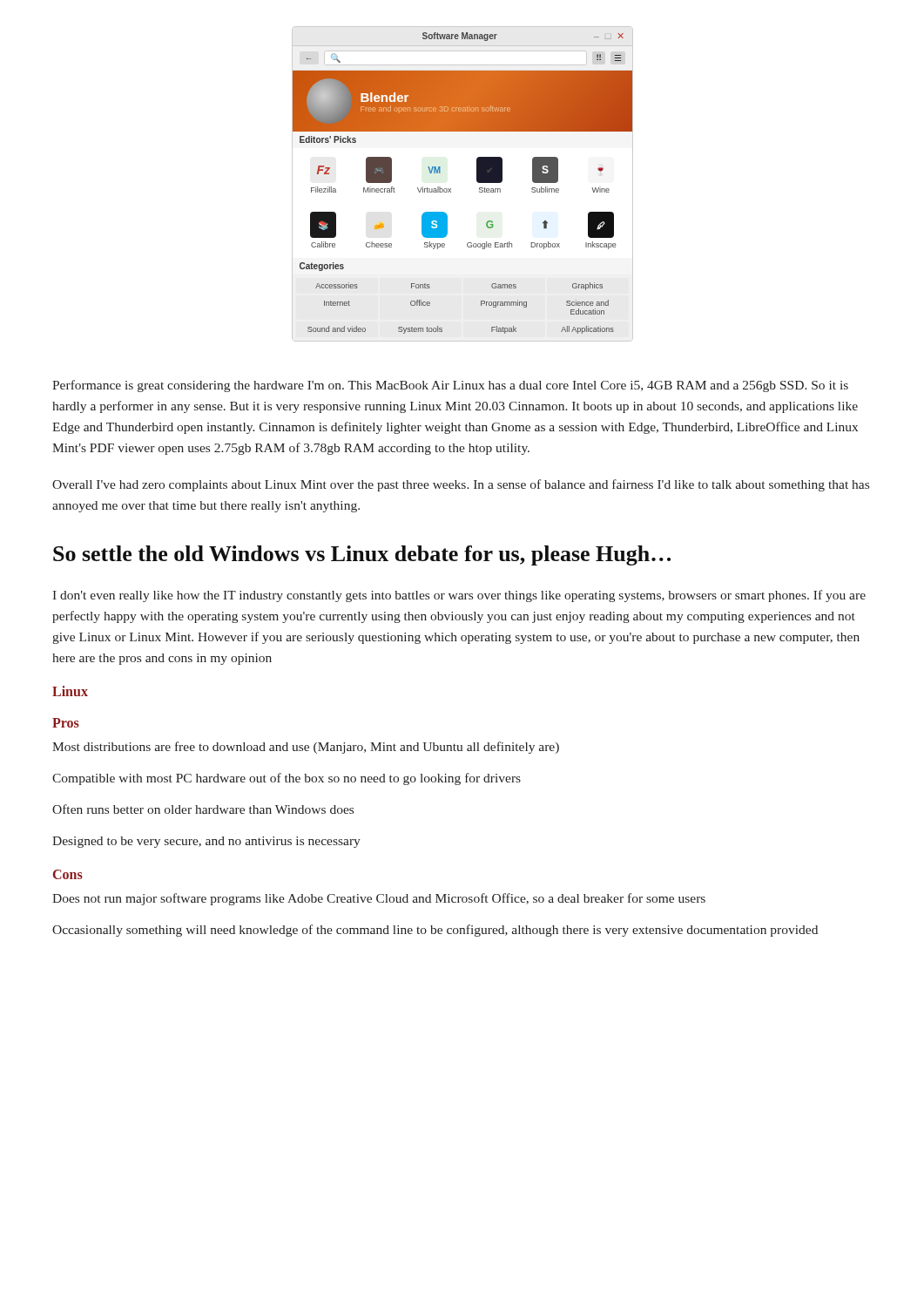This screenshot has width=924, height=1307.
Task: Locate the block of text that opens with "Often runs better on older"
Action: [203, 809]
